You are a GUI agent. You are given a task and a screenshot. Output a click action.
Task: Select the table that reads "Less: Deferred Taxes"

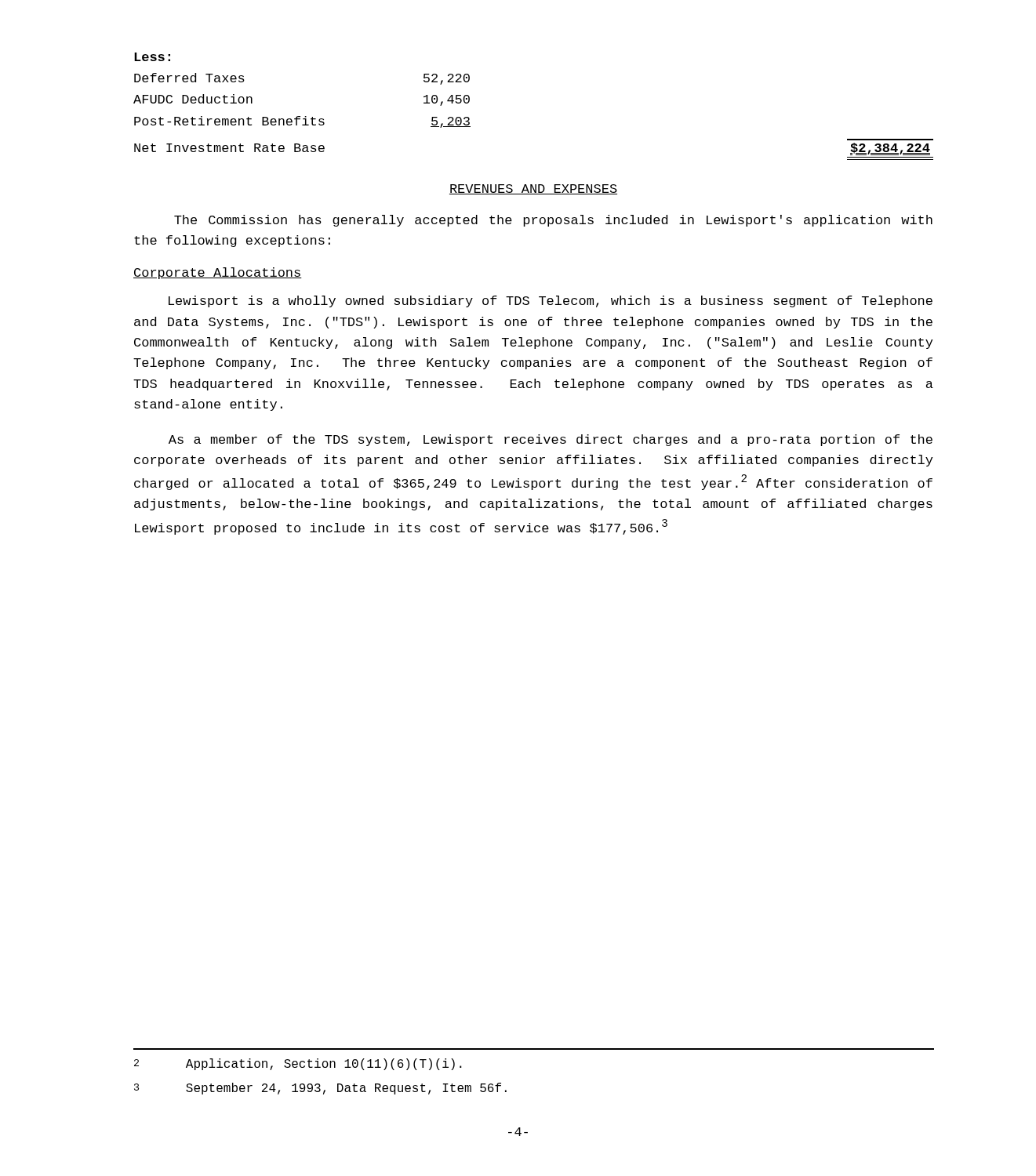click(533, 90)
